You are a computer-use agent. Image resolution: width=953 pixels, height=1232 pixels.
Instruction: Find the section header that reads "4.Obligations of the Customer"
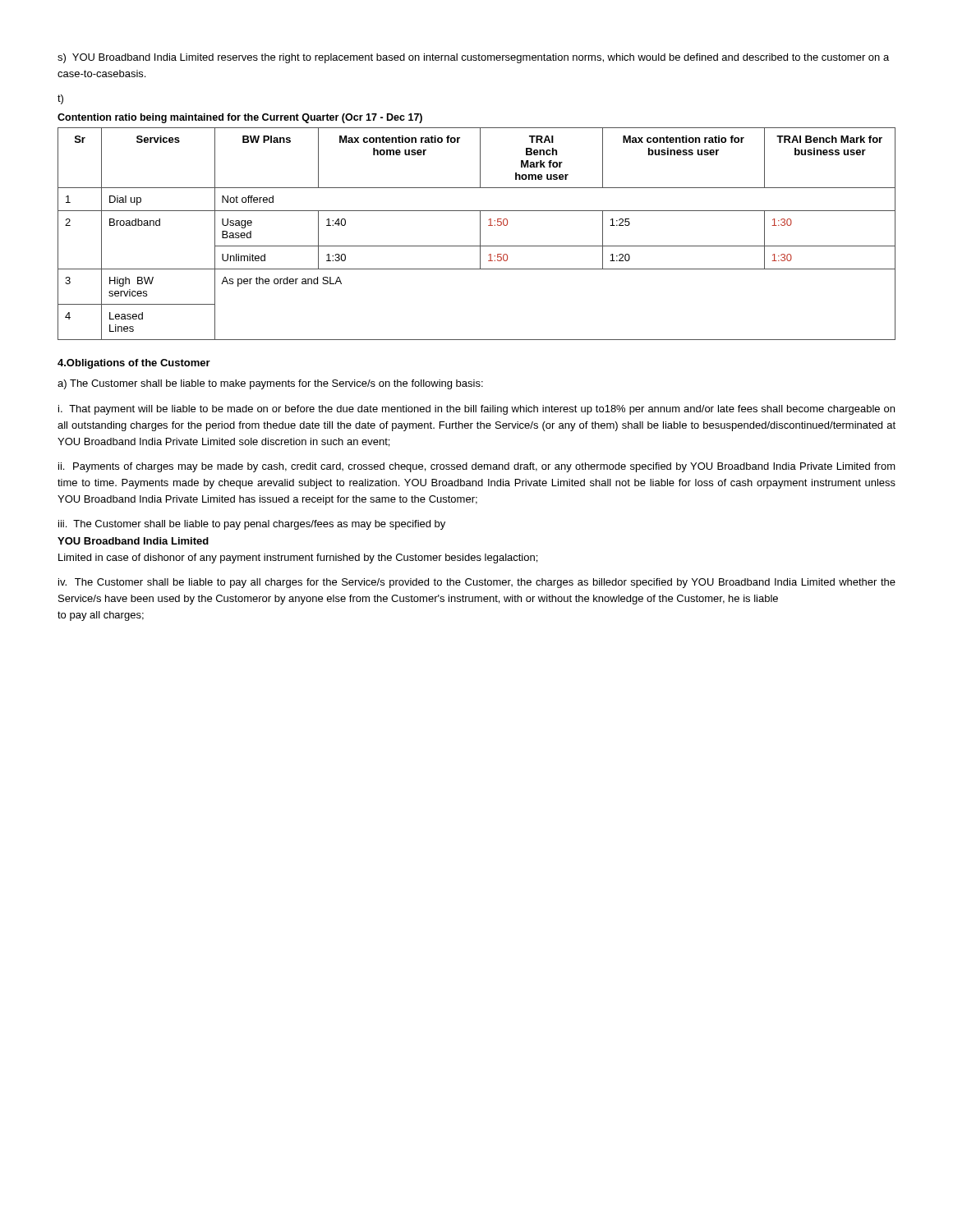click(134, 363)
